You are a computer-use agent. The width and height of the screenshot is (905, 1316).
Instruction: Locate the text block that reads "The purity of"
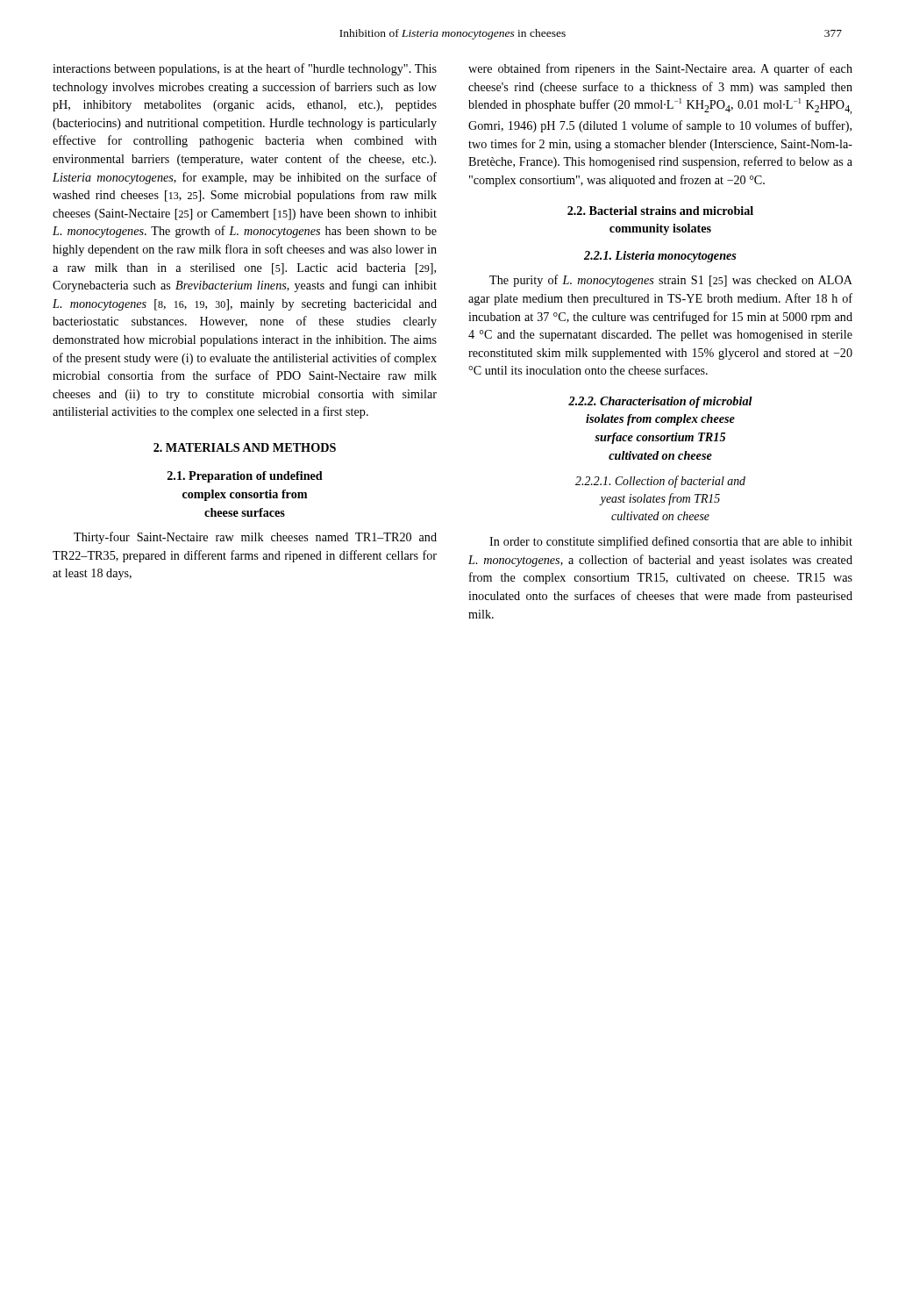(660, 326)
